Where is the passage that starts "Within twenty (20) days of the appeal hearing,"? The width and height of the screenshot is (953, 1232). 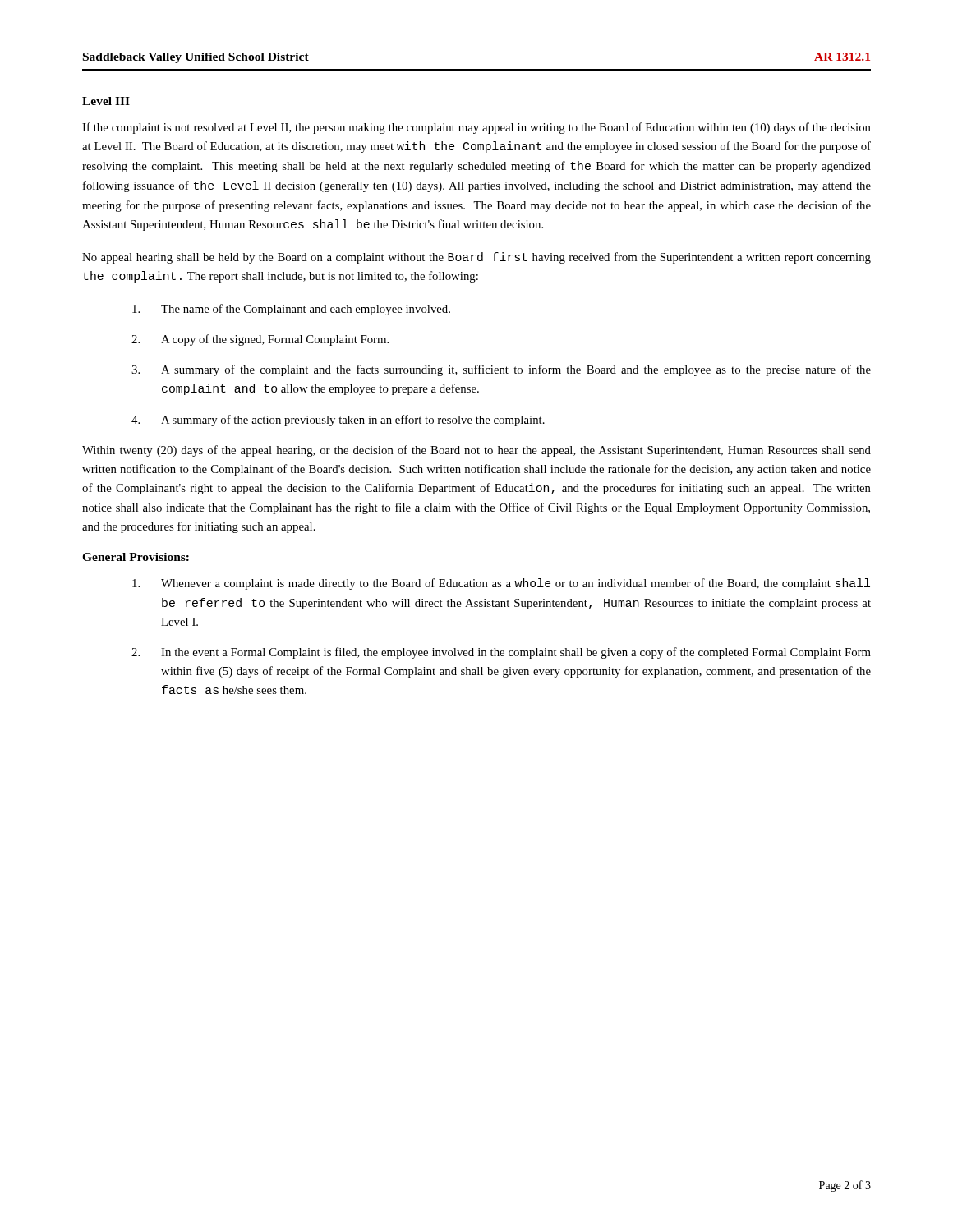point(476,488)
